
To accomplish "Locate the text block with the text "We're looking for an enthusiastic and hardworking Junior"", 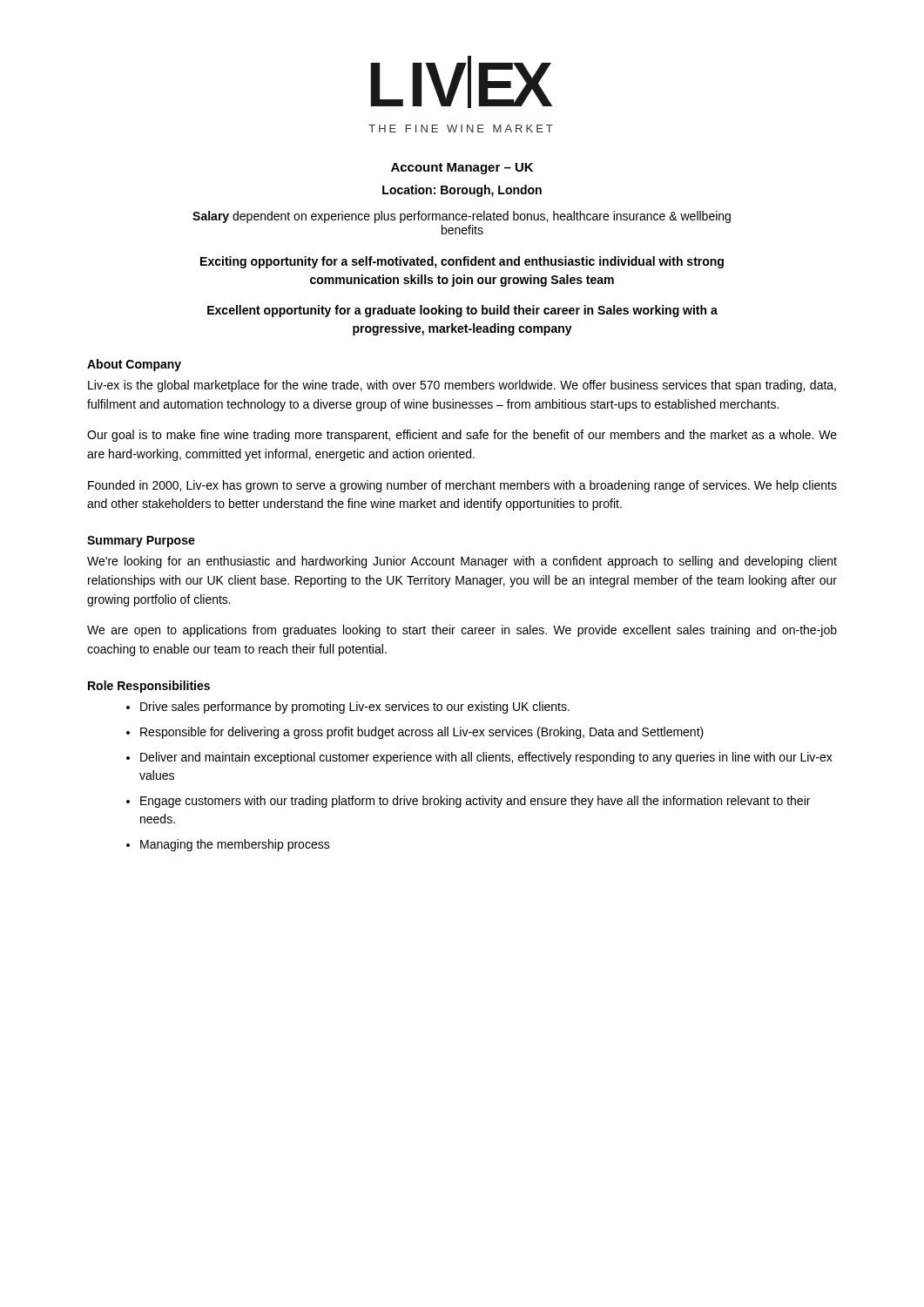I will point(462,580).
